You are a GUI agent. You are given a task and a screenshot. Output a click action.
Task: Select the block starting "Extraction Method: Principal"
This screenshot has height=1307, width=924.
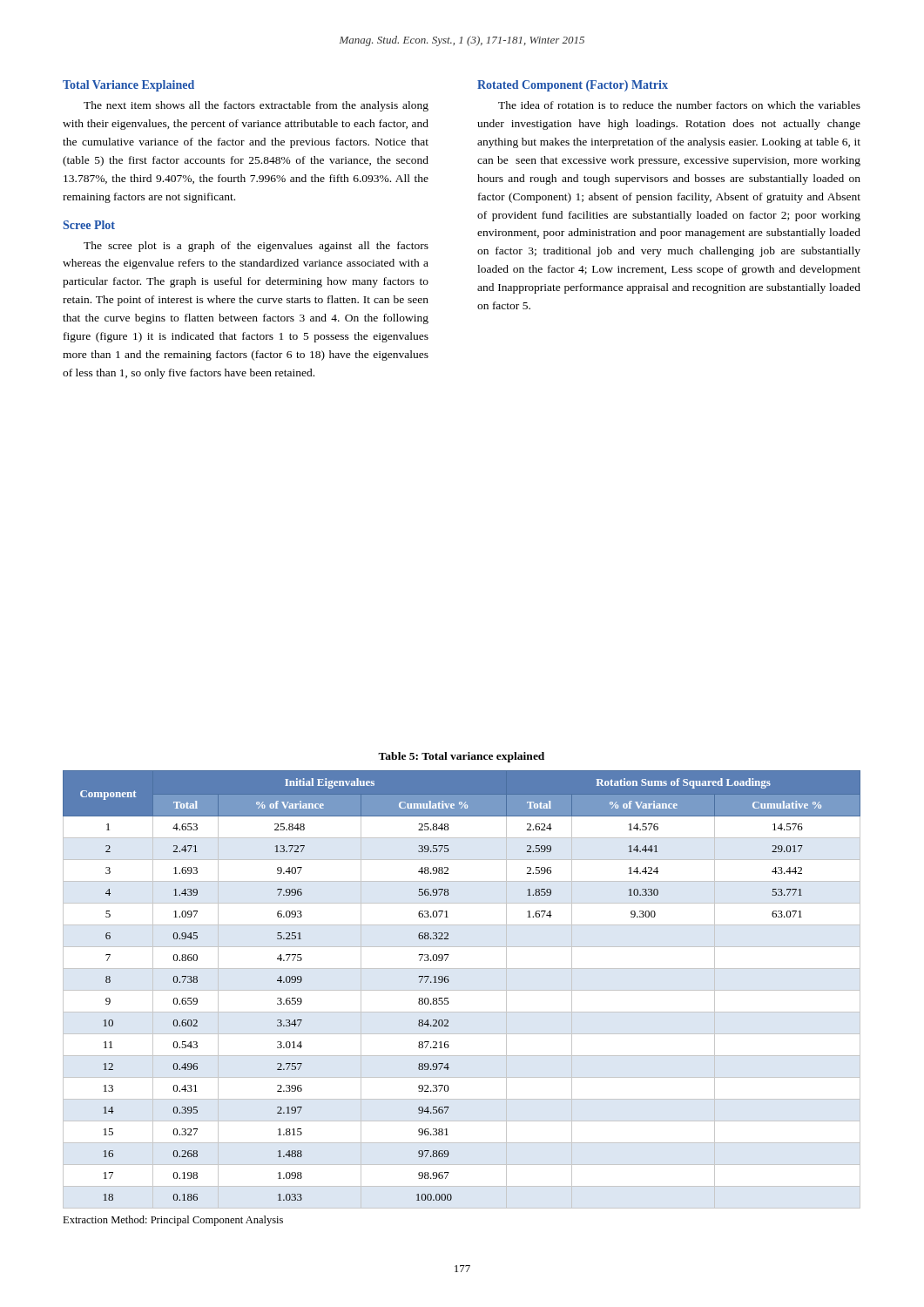tap(173, 1220)
